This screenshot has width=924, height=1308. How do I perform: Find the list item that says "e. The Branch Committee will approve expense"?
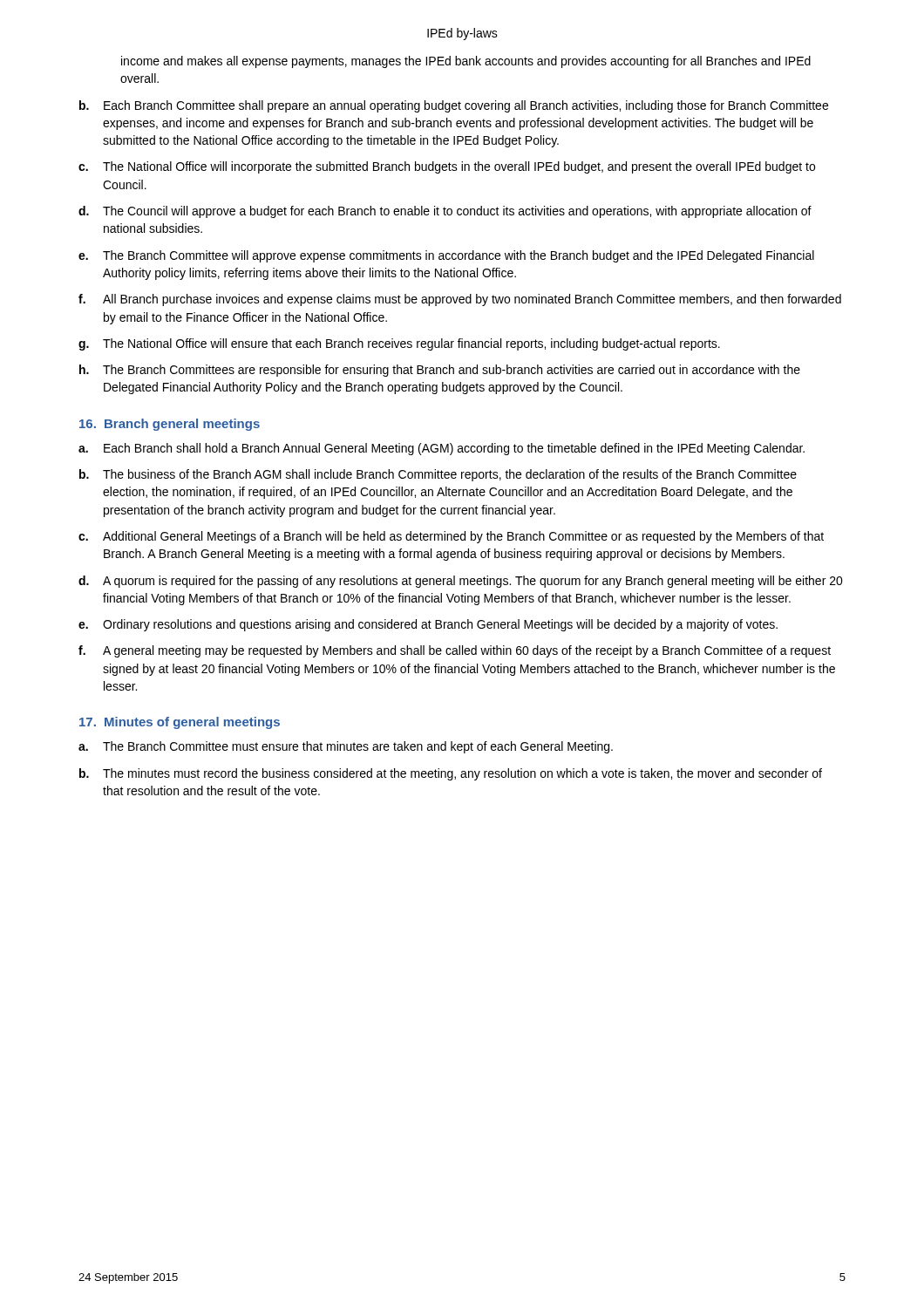(x=462, y=264)
